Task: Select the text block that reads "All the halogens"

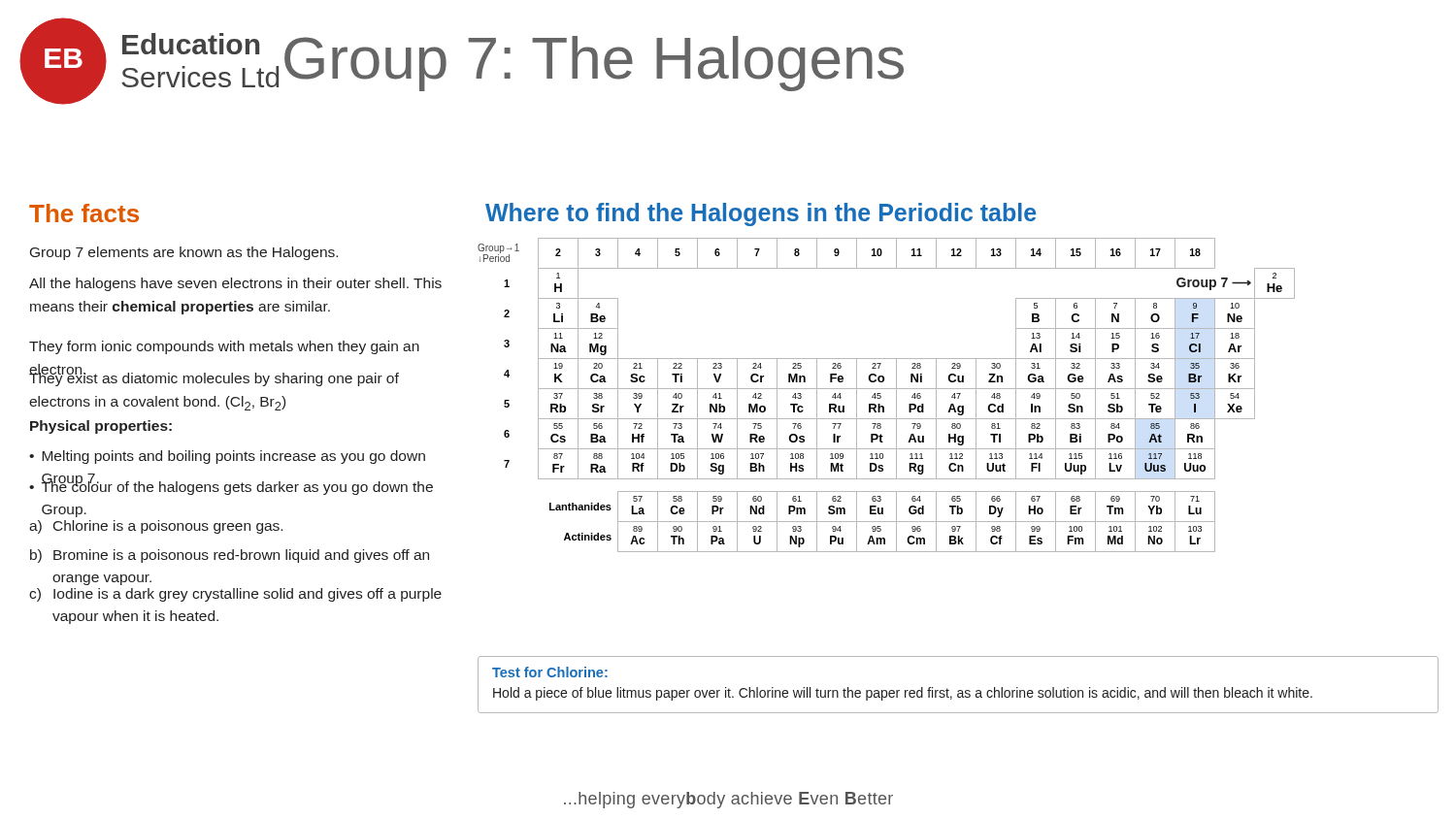Action: (x=236, y=295)
